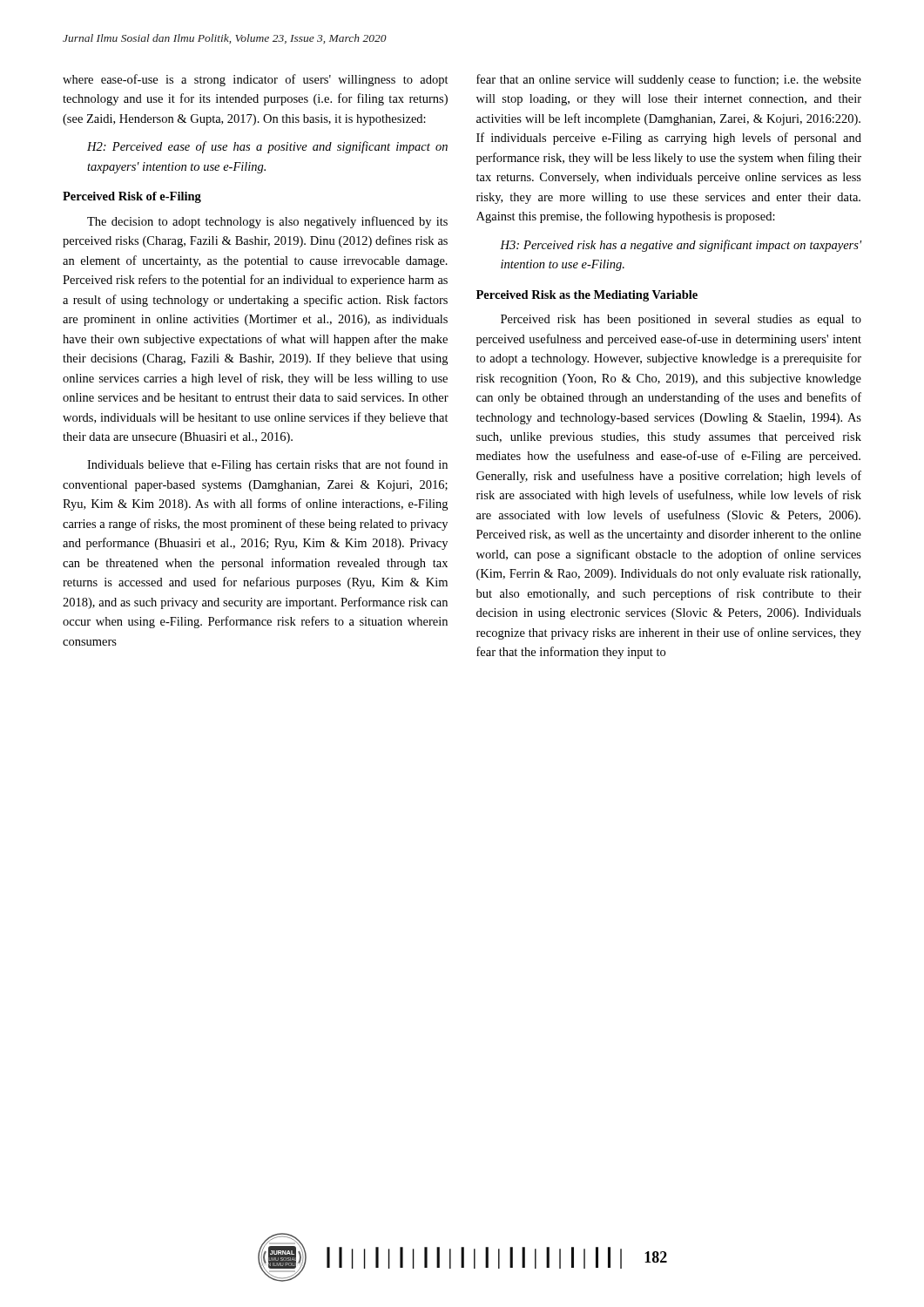Select the text block with the text "The decision to adopt technology is"

tap(255, 431)
